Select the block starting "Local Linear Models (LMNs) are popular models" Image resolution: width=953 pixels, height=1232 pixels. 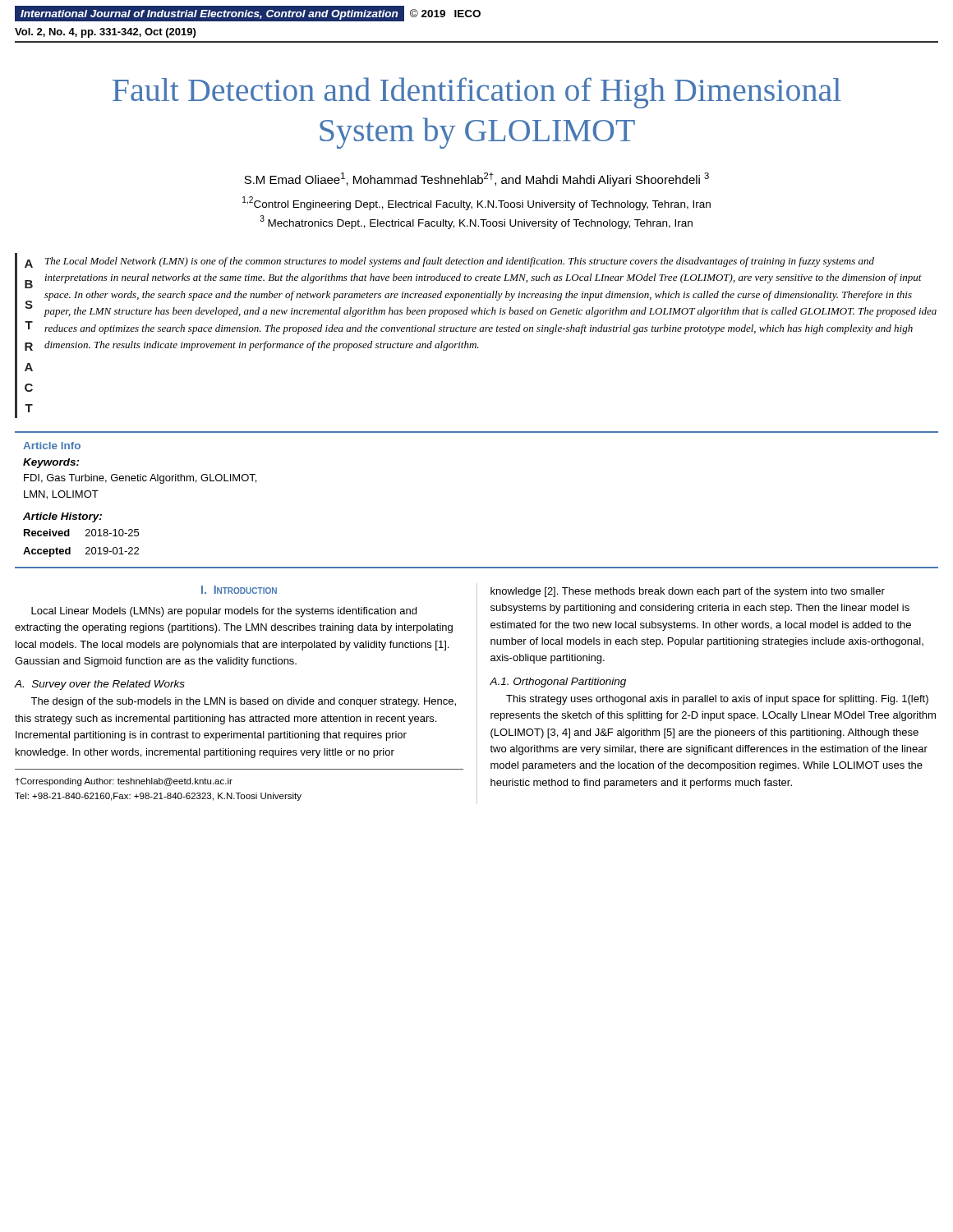pyautogui.click(x=234, y=636)
